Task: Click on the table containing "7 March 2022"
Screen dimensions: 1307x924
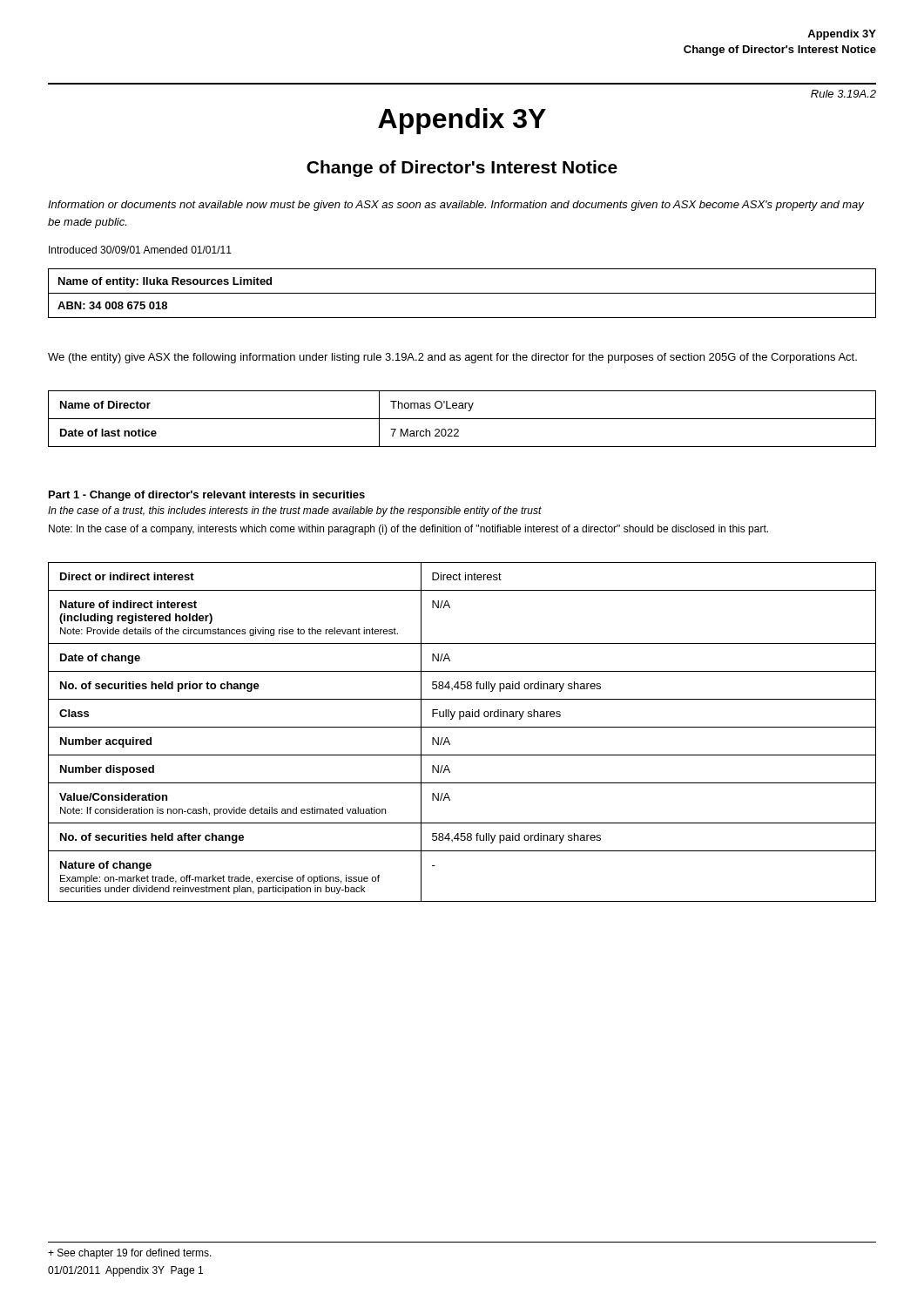Action: pos(462,419)
